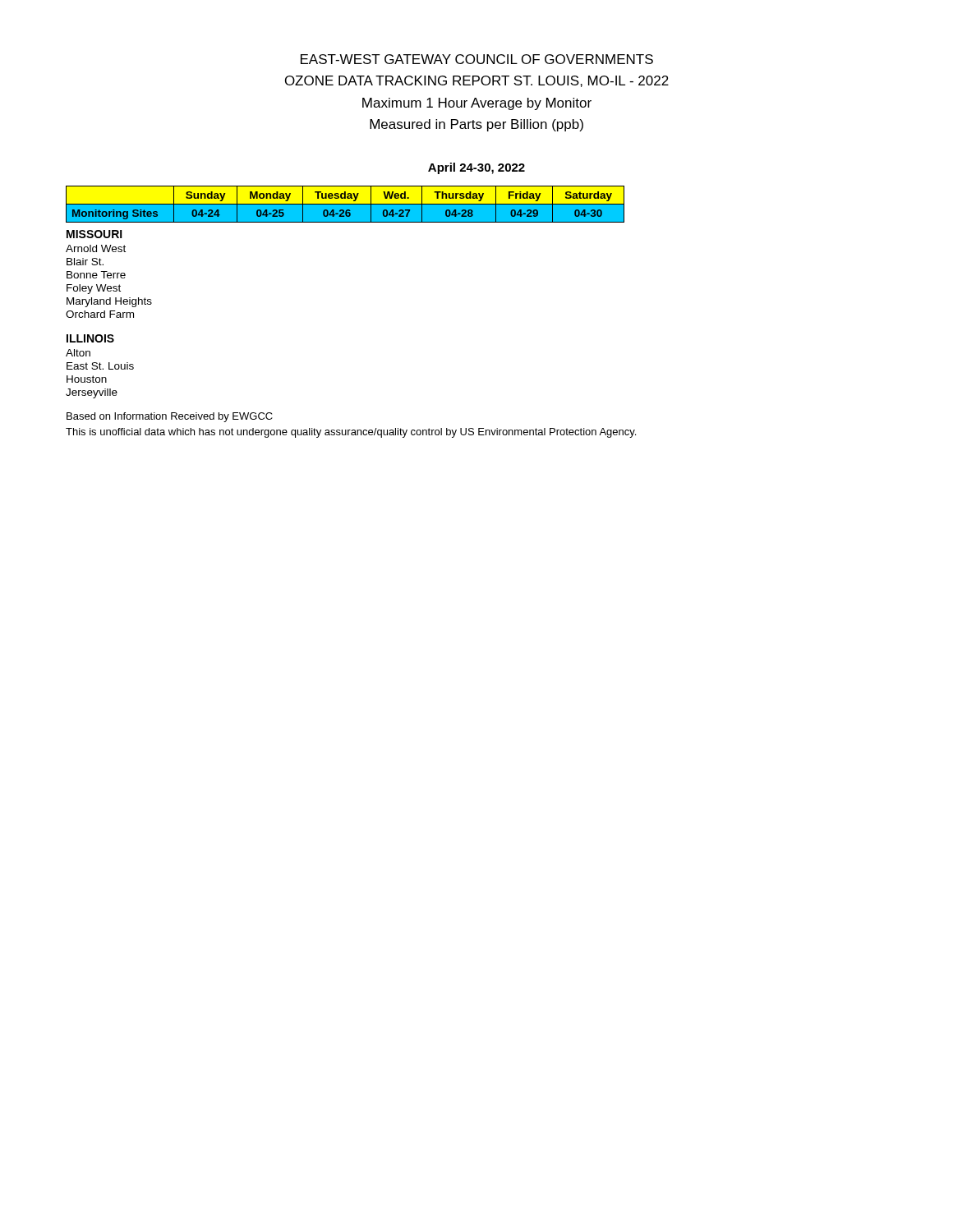Locate the text starting "This is unofficial"
Screen dimensions: 1232x953
[351, 432]
